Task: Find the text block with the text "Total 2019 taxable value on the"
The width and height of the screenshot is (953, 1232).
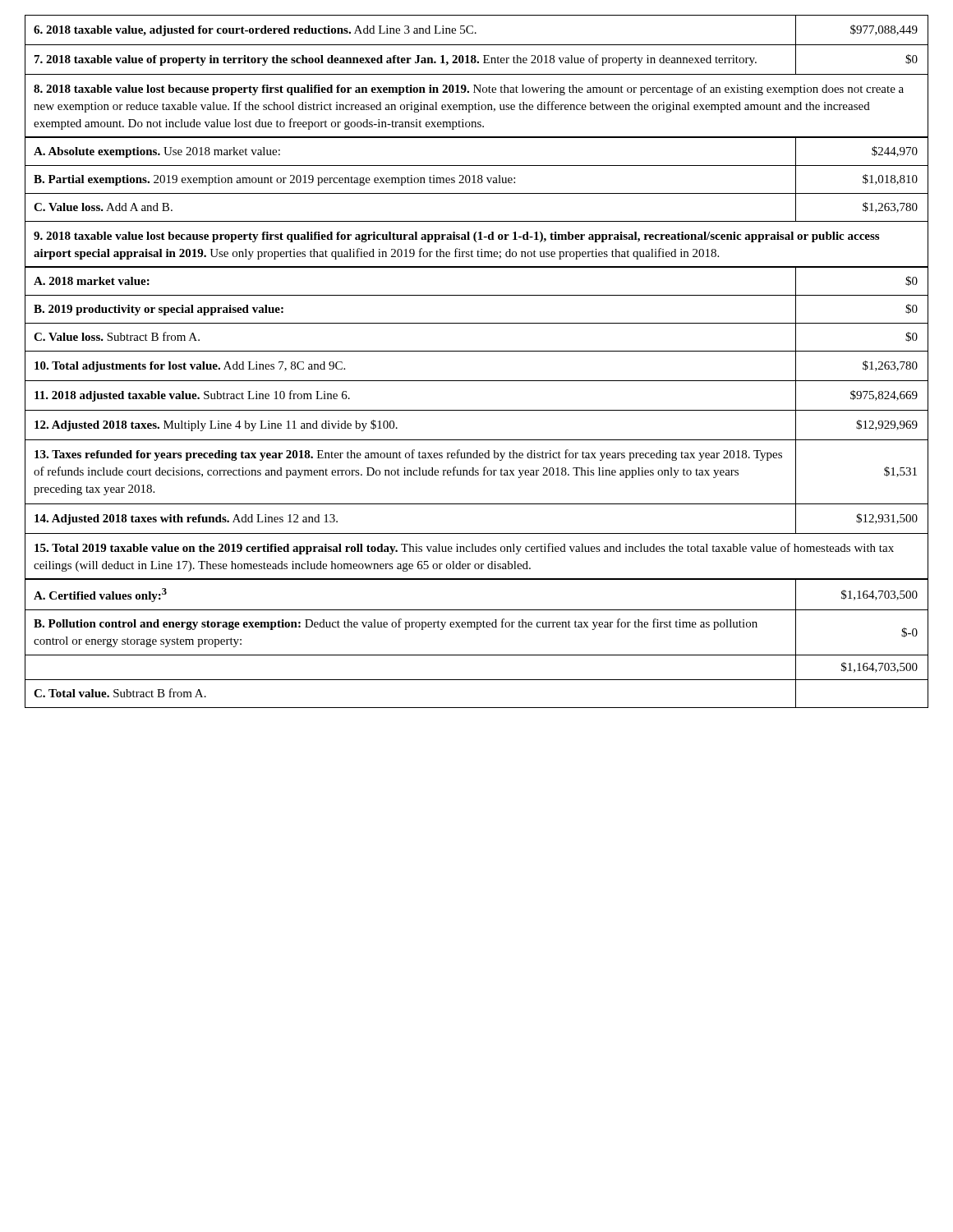Action: [476, 620]
